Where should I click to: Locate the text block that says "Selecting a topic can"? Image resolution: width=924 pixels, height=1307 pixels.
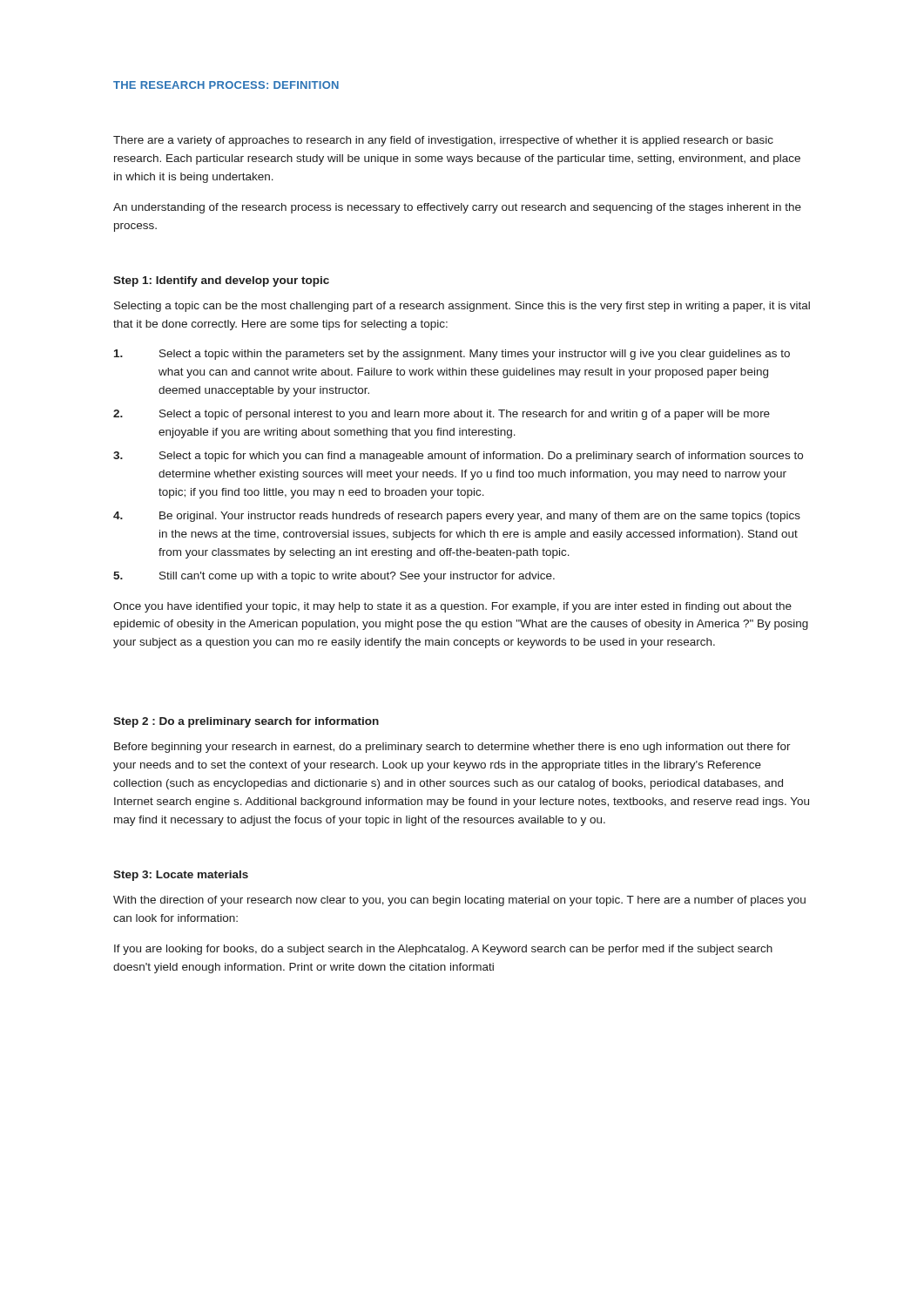click(x=462, y=314)
